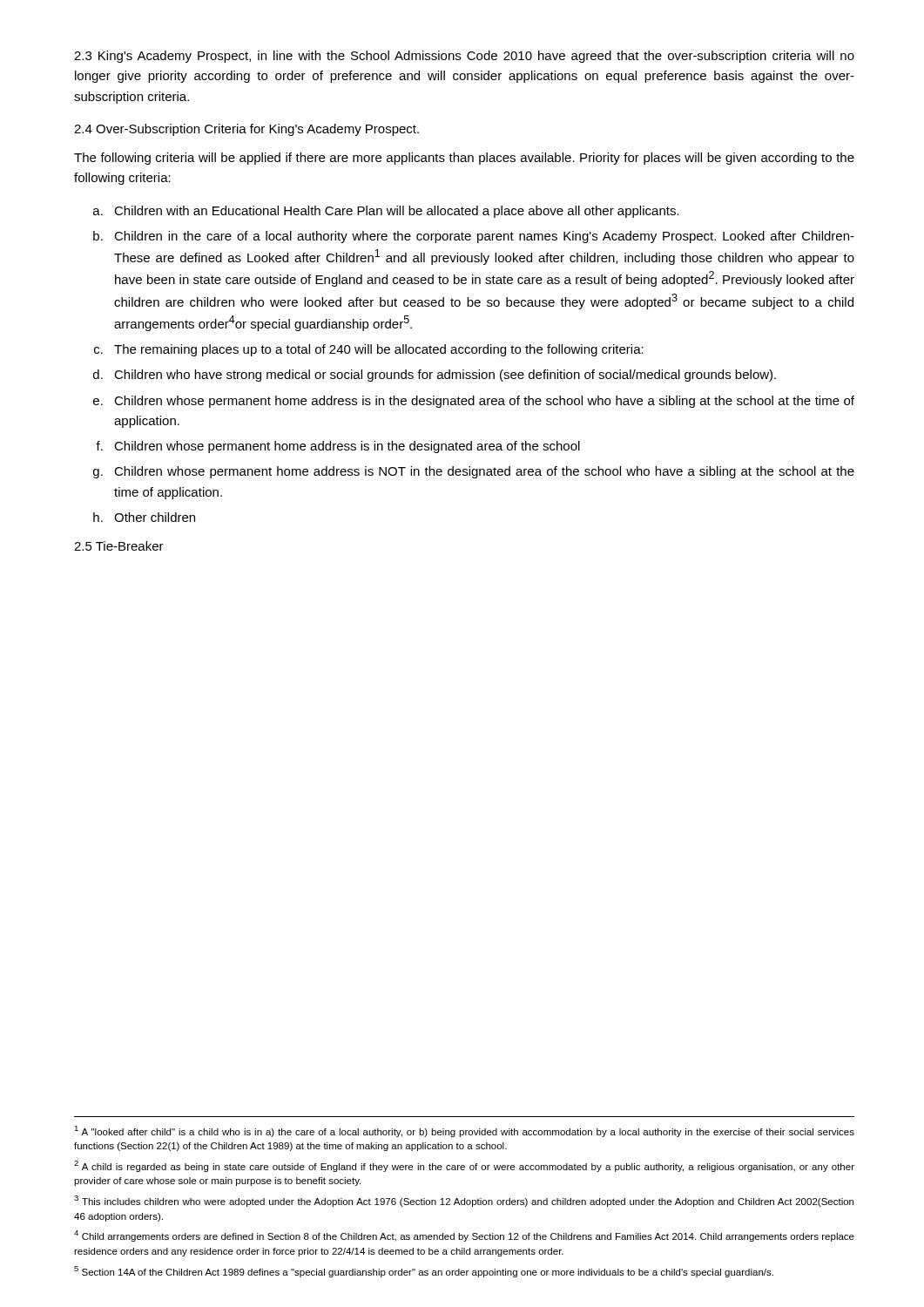Locate the block of text that opens with "5 Section 14A of the Children Act"

click(424, 1270)
